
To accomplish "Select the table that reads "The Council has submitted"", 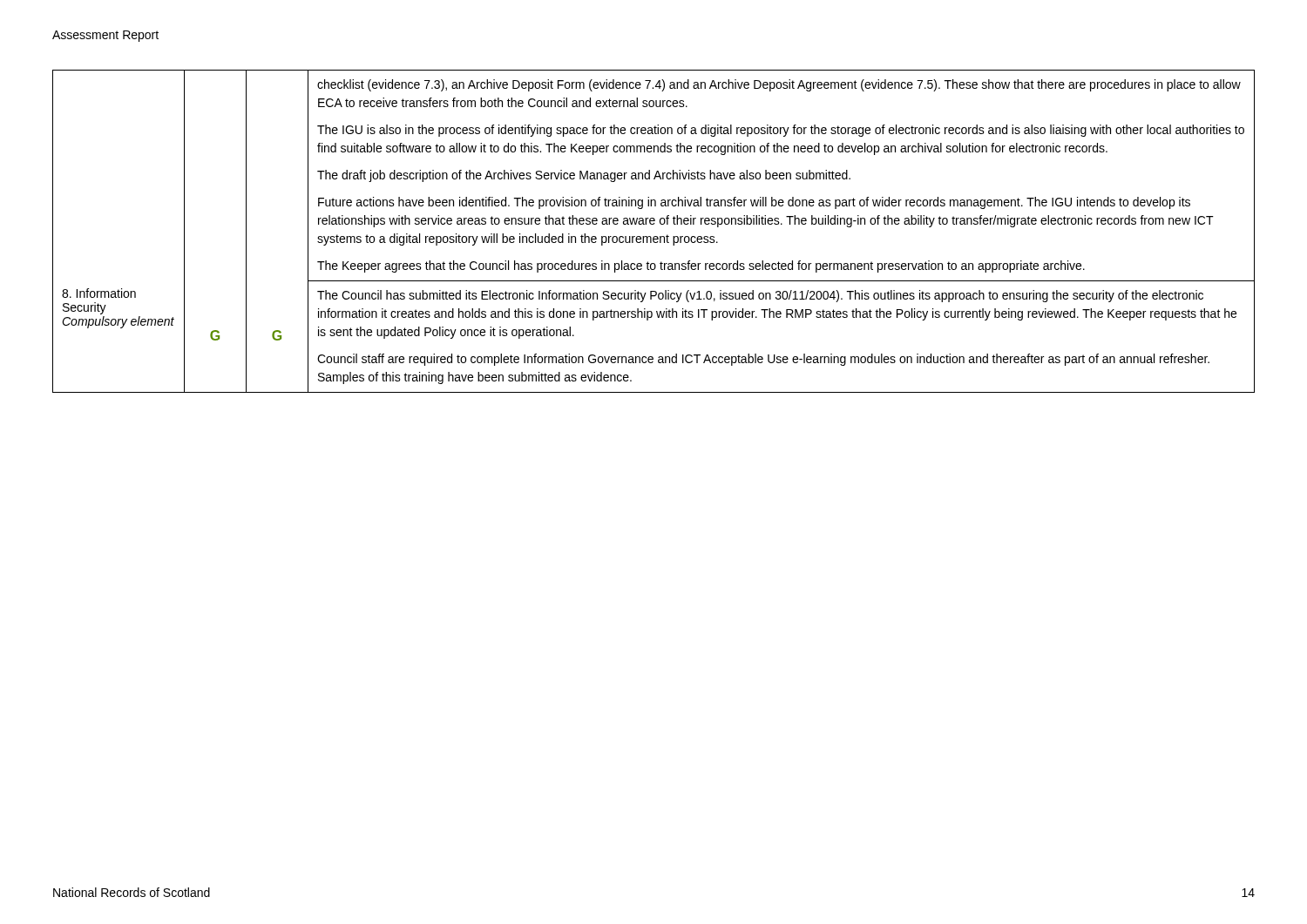I will pyautogui.click(x=654, y=231).
